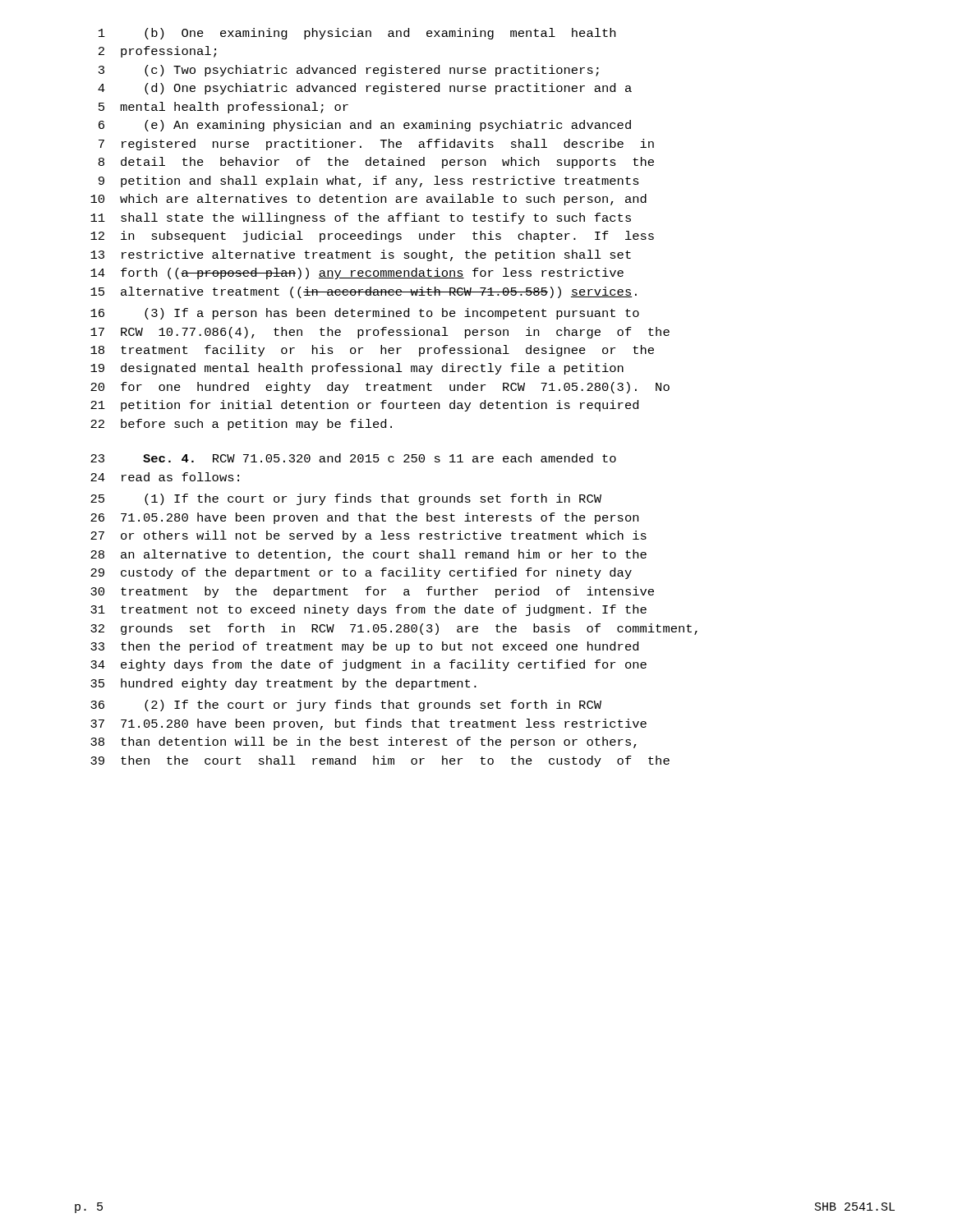This screenshot has width=953, height=1232.
Task: Find the block starting "23 Sec. 4. RCW 71.05.320"
Action: click(x=485, y=469)
